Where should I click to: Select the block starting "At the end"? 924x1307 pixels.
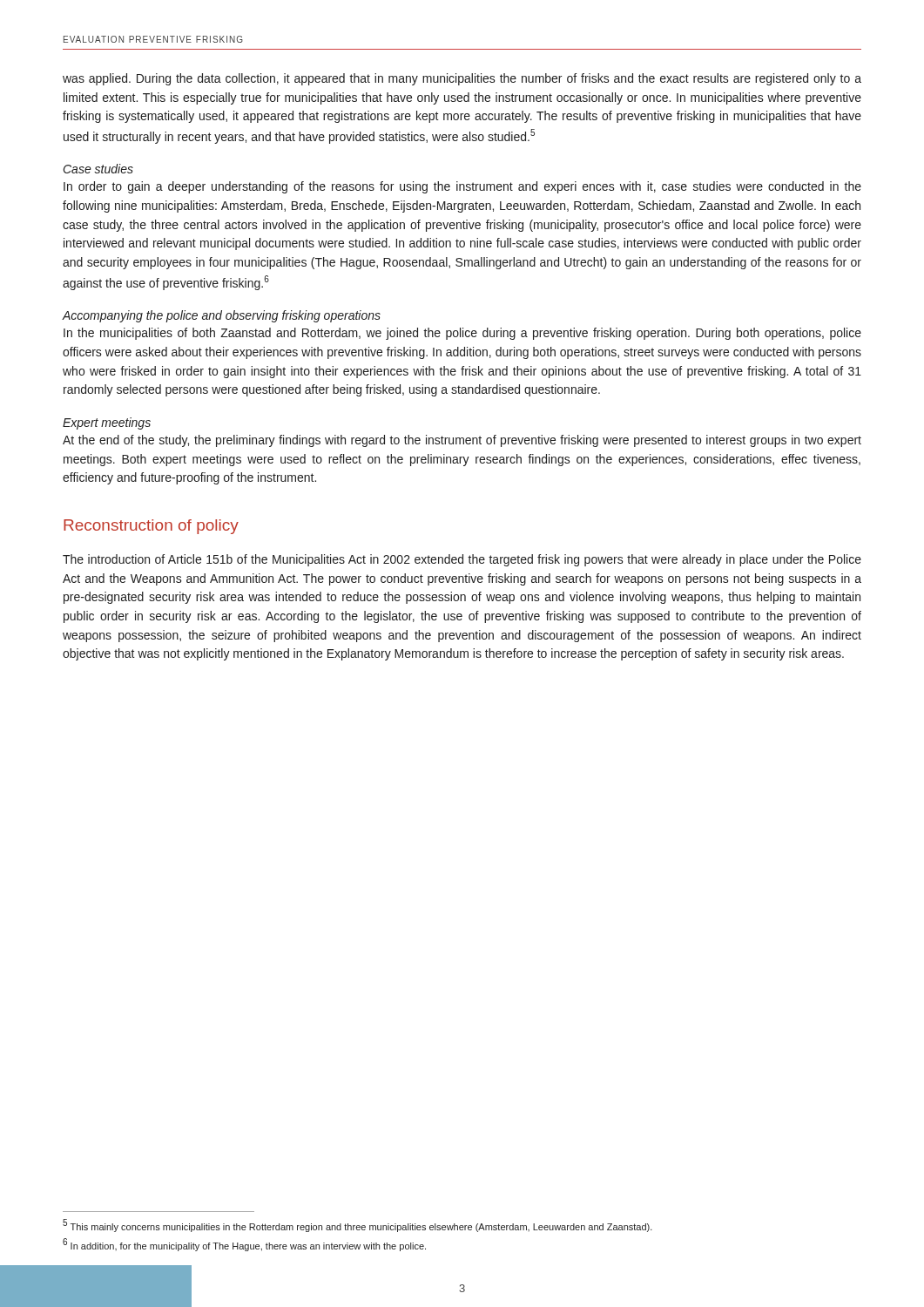point(462,459)
